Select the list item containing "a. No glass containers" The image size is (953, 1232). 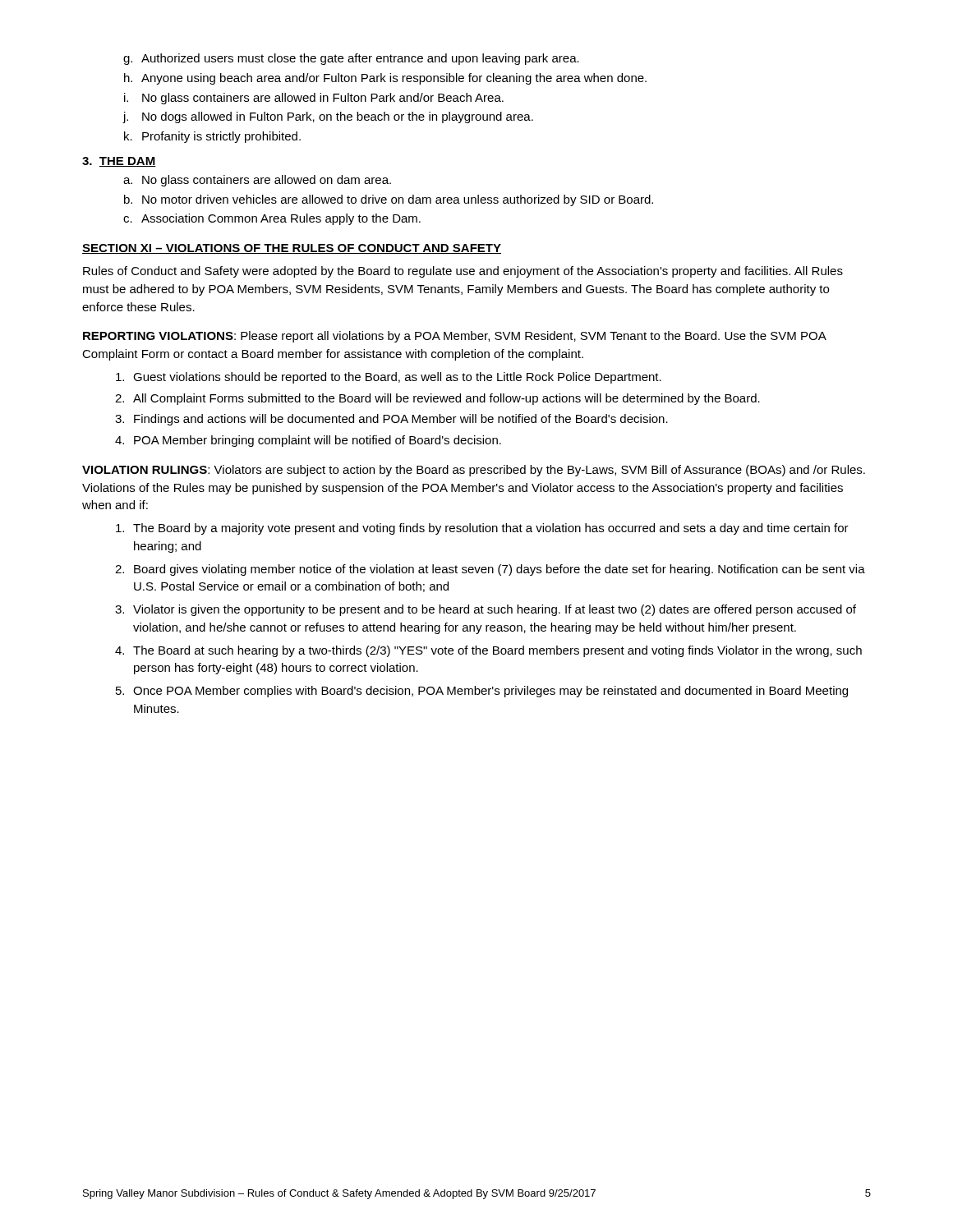point(257,181)
